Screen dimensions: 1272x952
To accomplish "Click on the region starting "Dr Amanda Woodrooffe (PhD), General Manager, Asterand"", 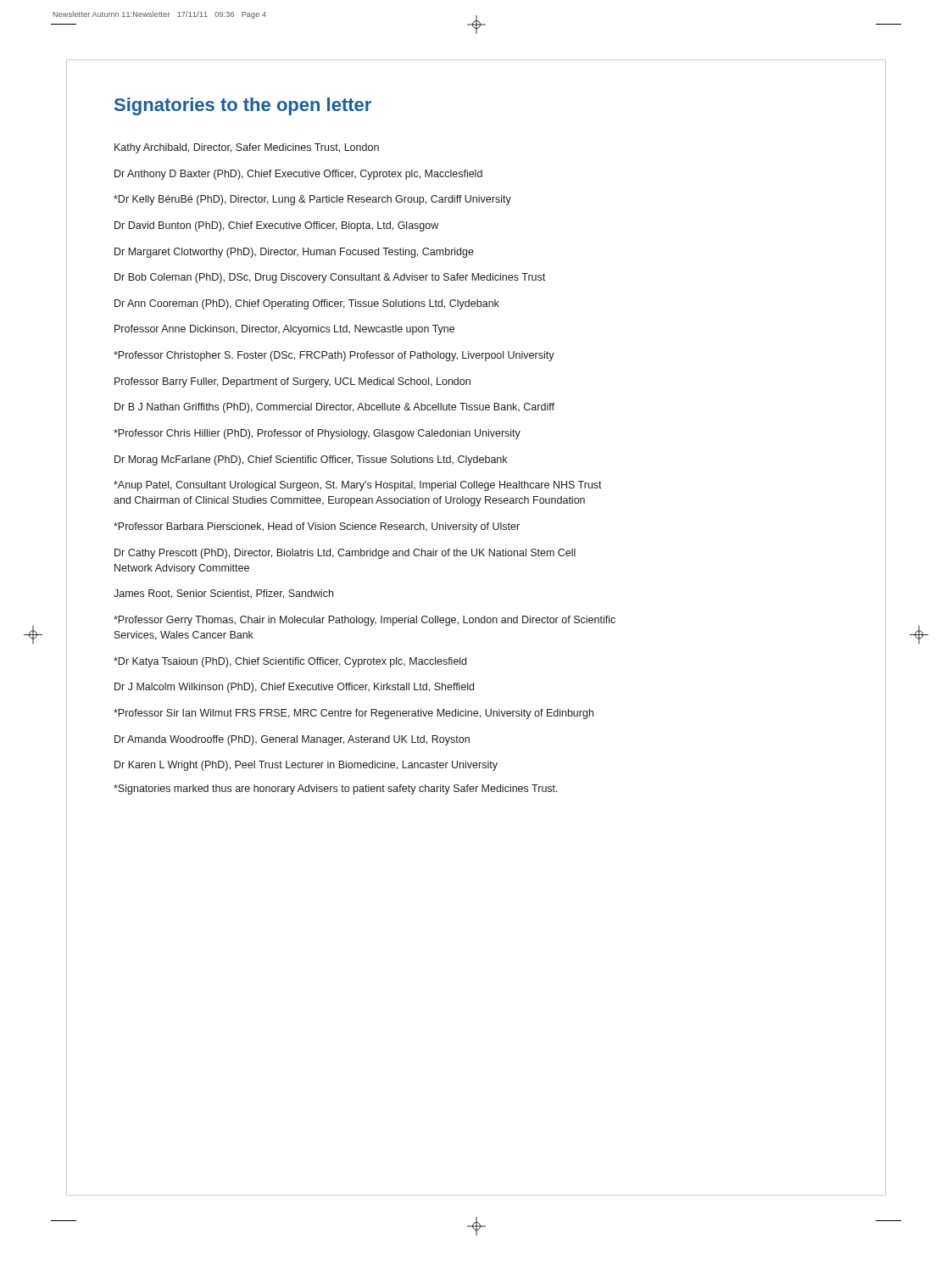I will (476, 739).
